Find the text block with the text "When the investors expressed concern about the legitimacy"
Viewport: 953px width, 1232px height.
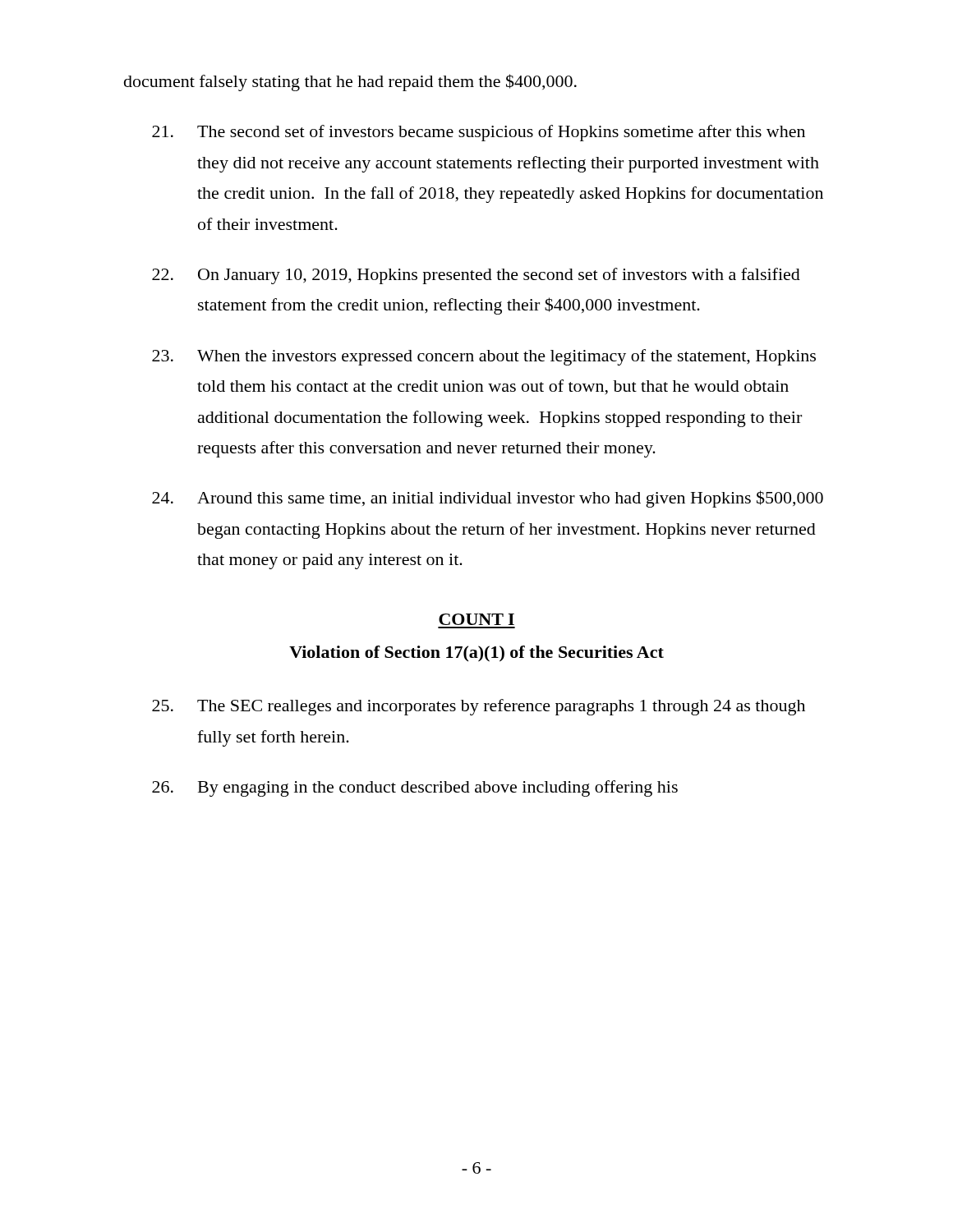pyautogui.click(x=476, y=401)
